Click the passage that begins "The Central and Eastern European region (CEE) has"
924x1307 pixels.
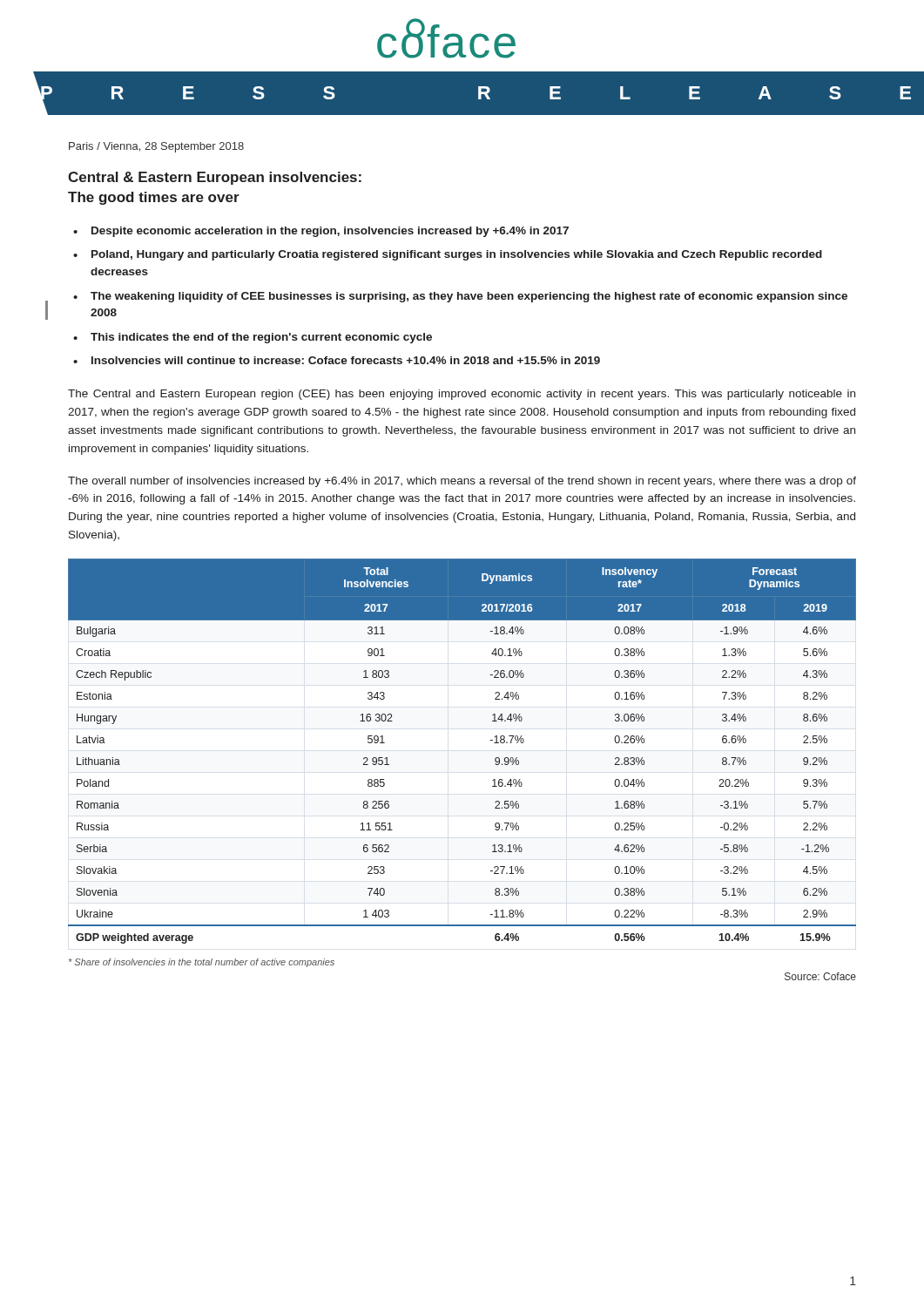tap(462, 421)
